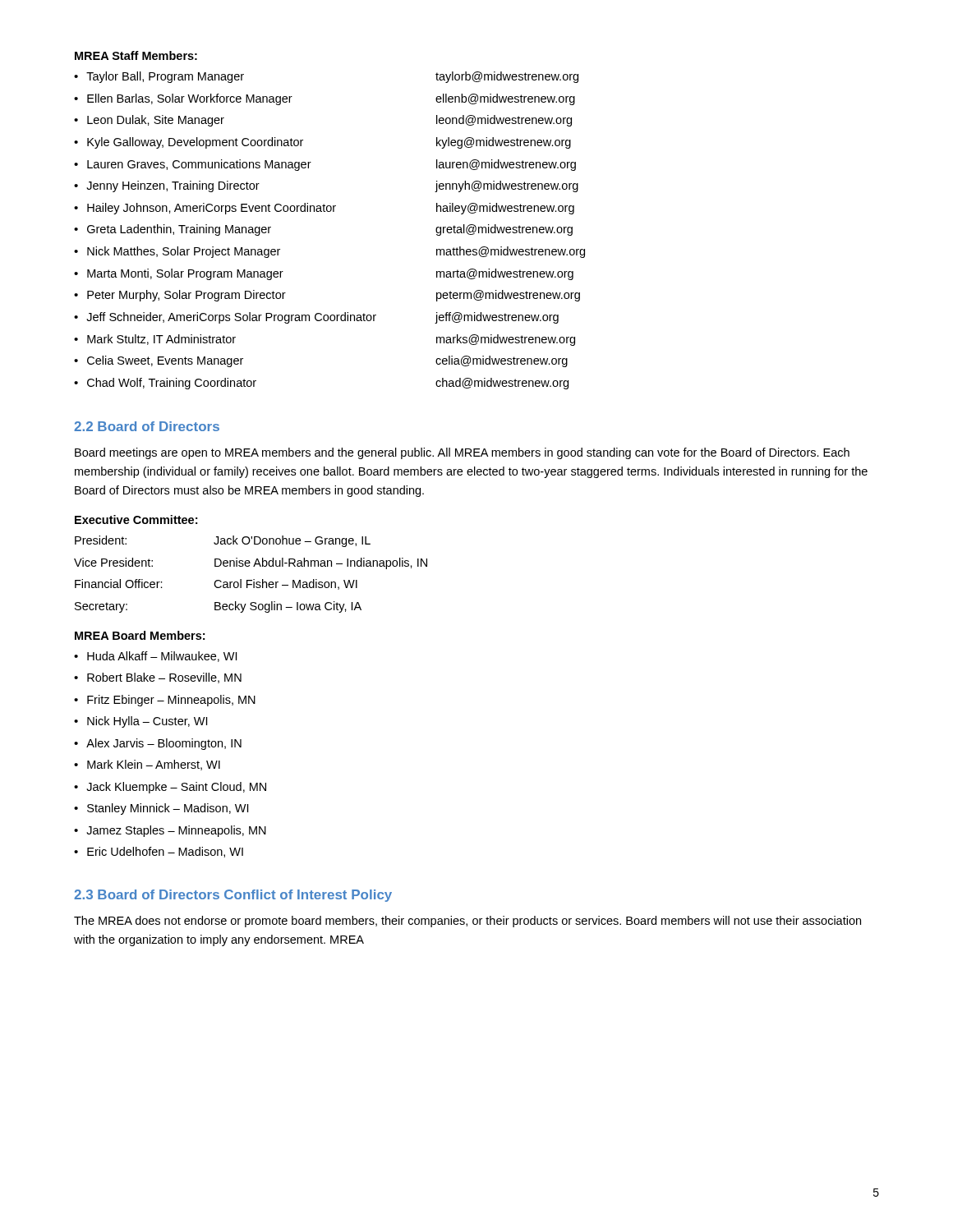Navigate to the block starting "•Marta Monti, Solar Program Manager marta@midwestrenew.org"
953x1232 pixels.
[x=176, y=274]
